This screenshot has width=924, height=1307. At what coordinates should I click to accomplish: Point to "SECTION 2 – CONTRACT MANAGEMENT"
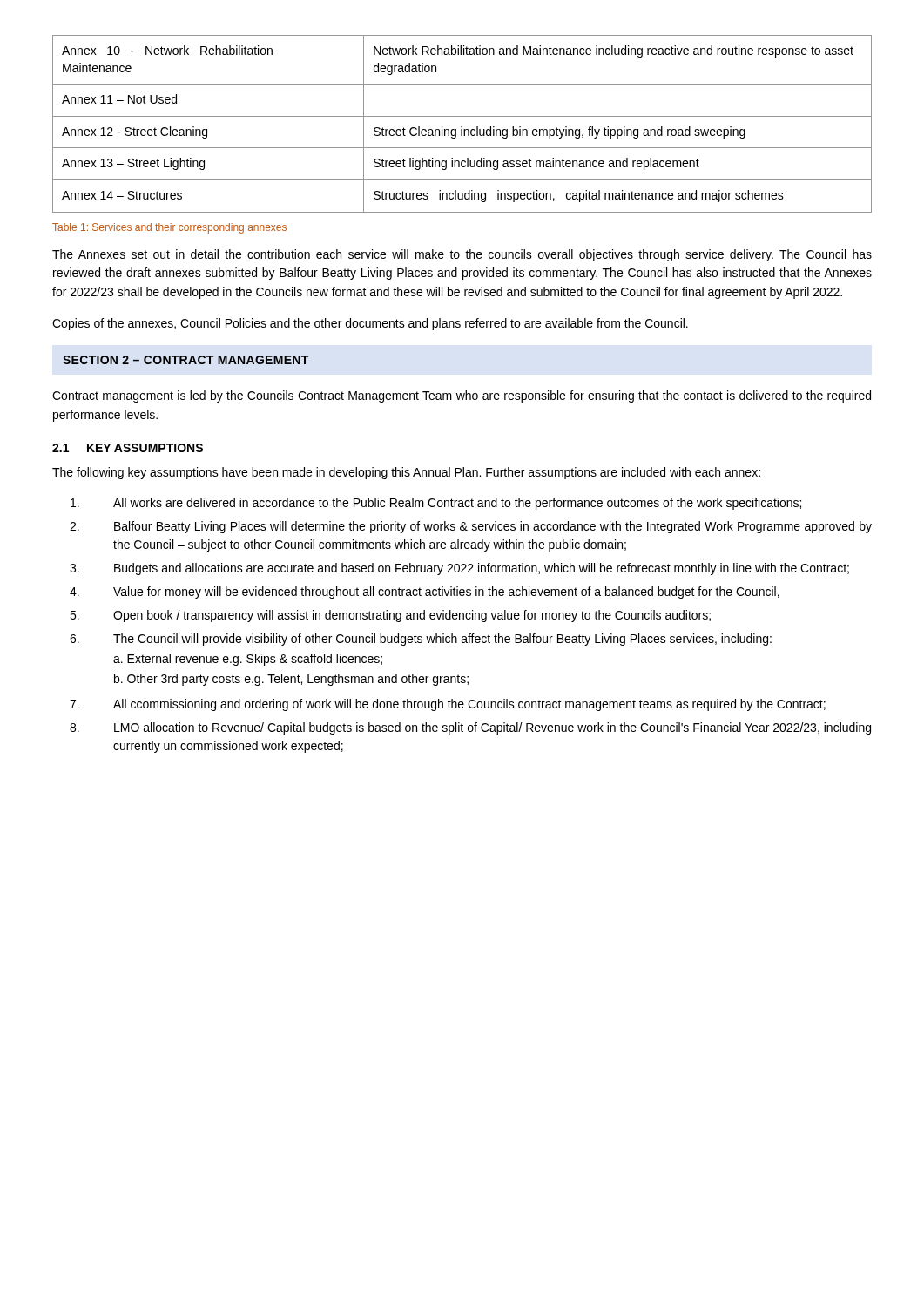coord(186,360)
